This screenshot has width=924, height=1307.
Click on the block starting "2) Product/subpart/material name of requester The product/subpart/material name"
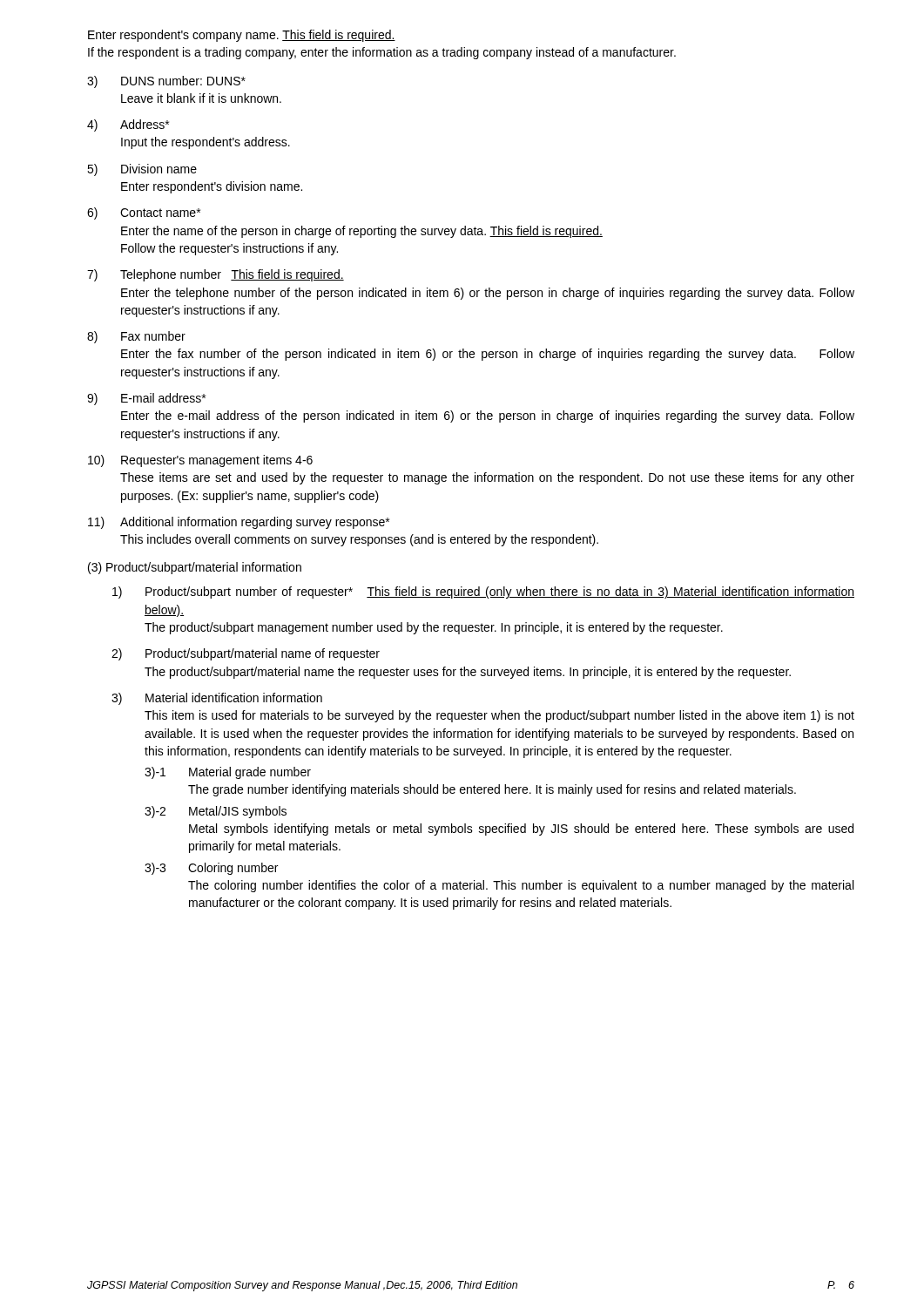483,663
